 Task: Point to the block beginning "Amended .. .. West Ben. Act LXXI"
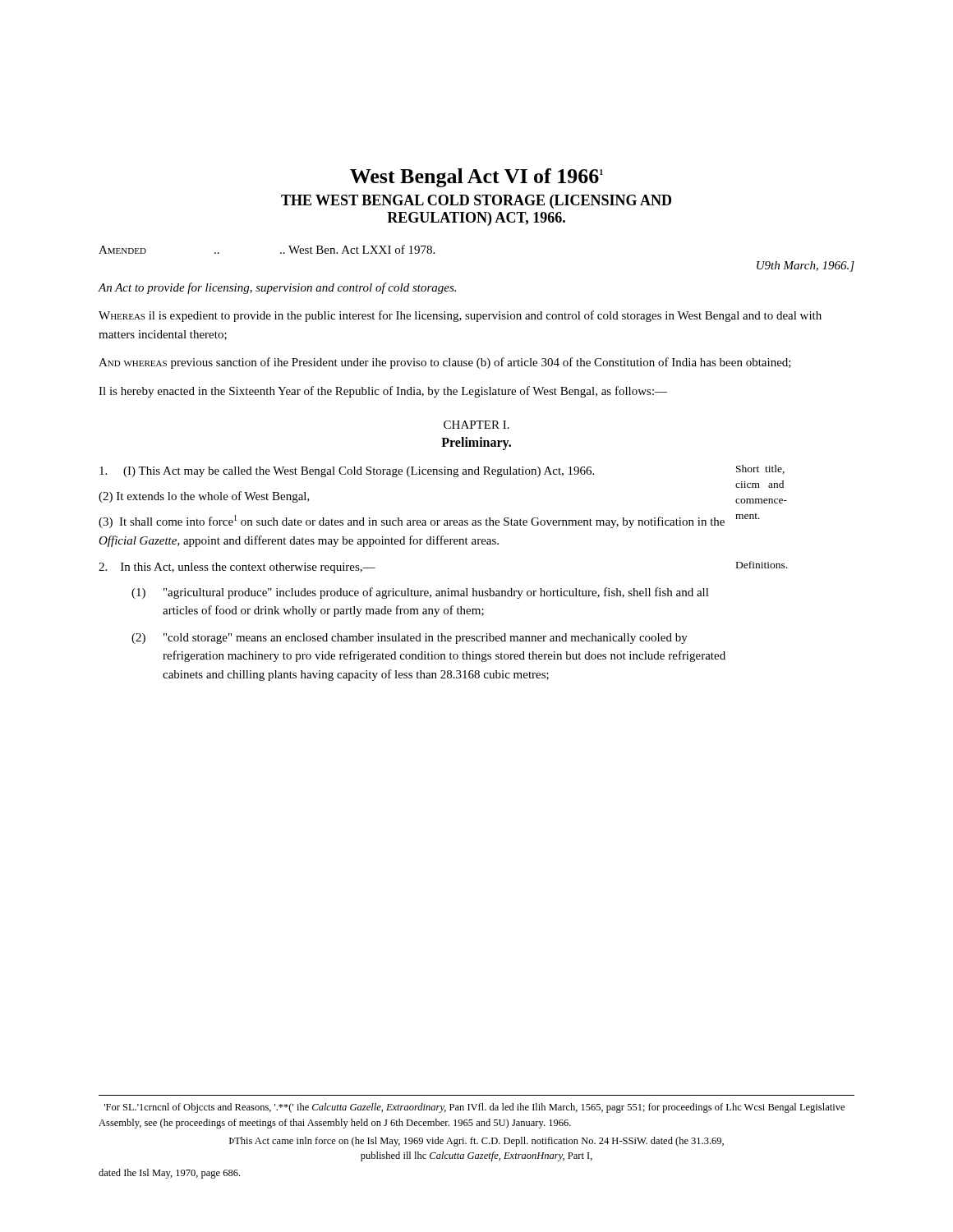(124, 249)
